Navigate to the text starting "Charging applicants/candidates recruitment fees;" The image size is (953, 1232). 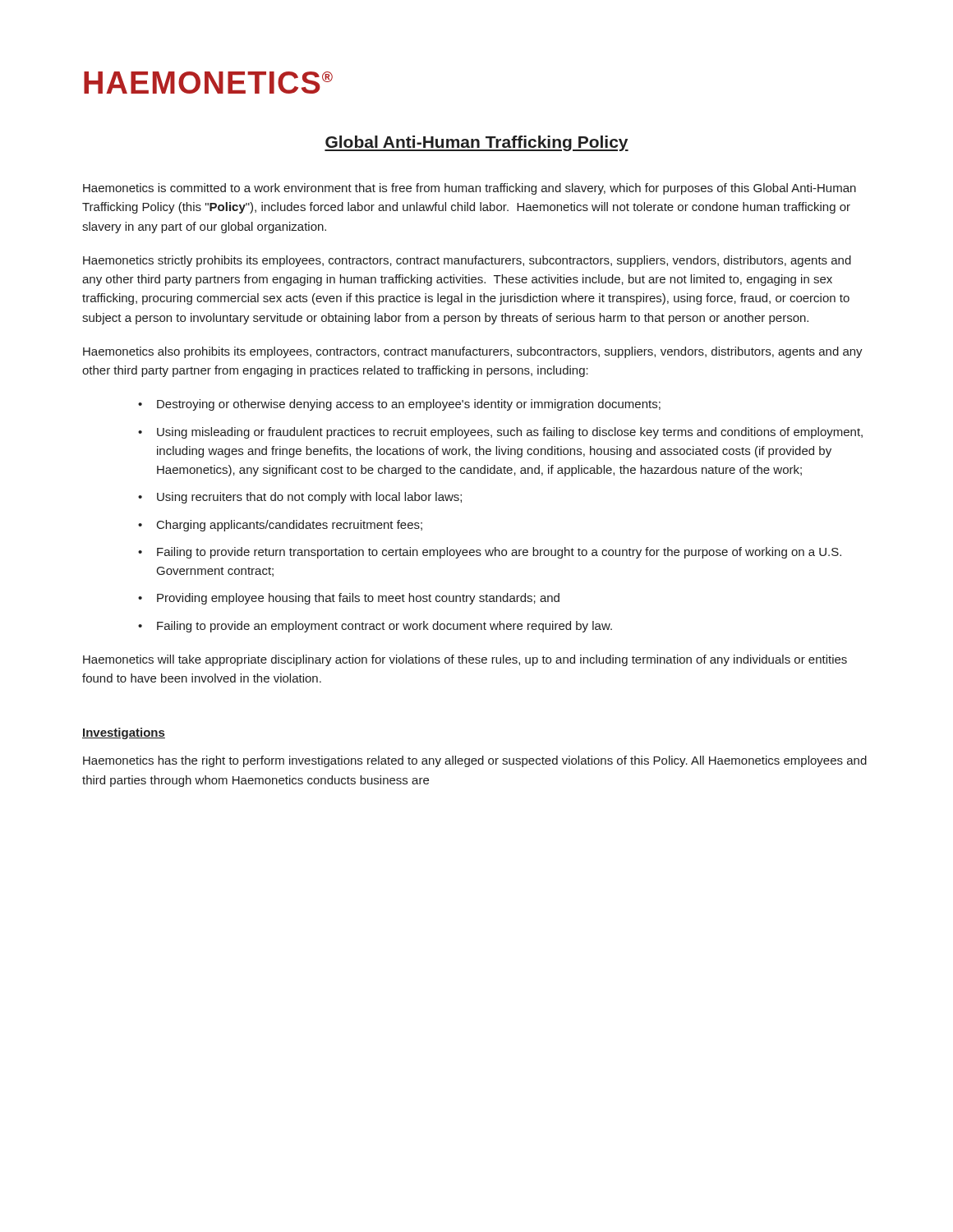tap(280, 526)
